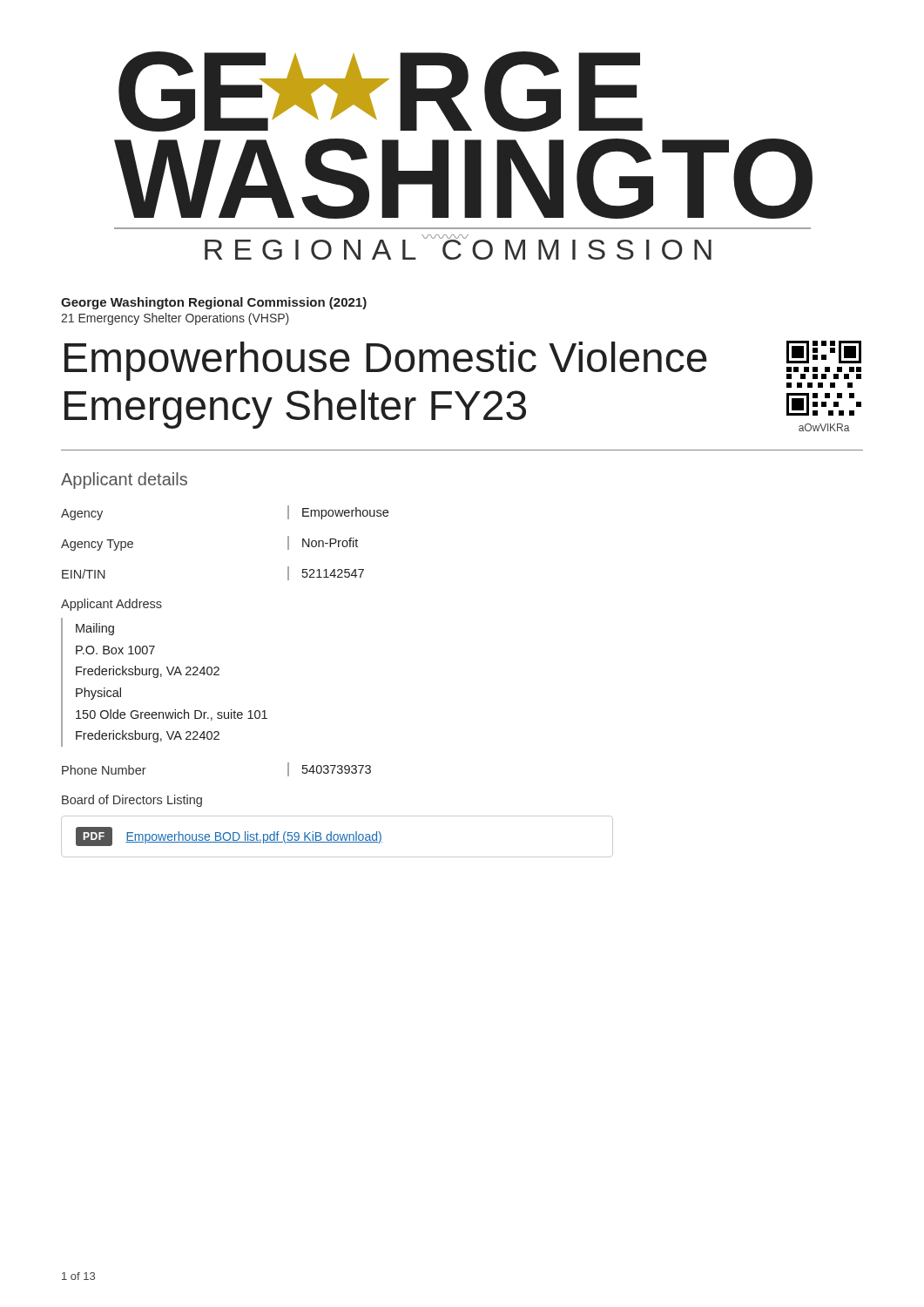Navigate to the text starting "EIN/TIN 521142547"
The image size is (924, 1307).
pyautogui.click(x=89, y=573)
